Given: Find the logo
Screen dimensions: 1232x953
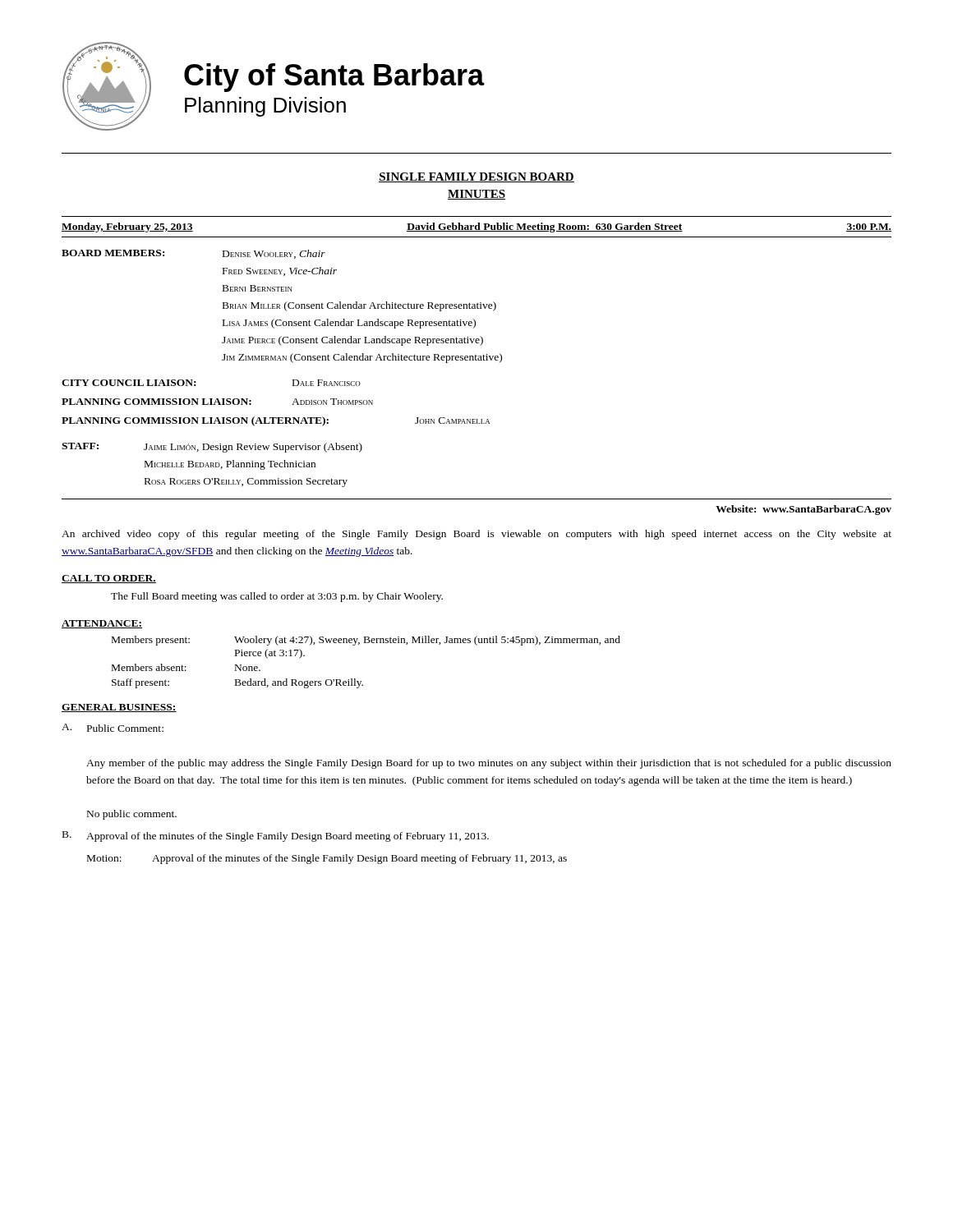Looking at the screenshot, I should point(111,88).
